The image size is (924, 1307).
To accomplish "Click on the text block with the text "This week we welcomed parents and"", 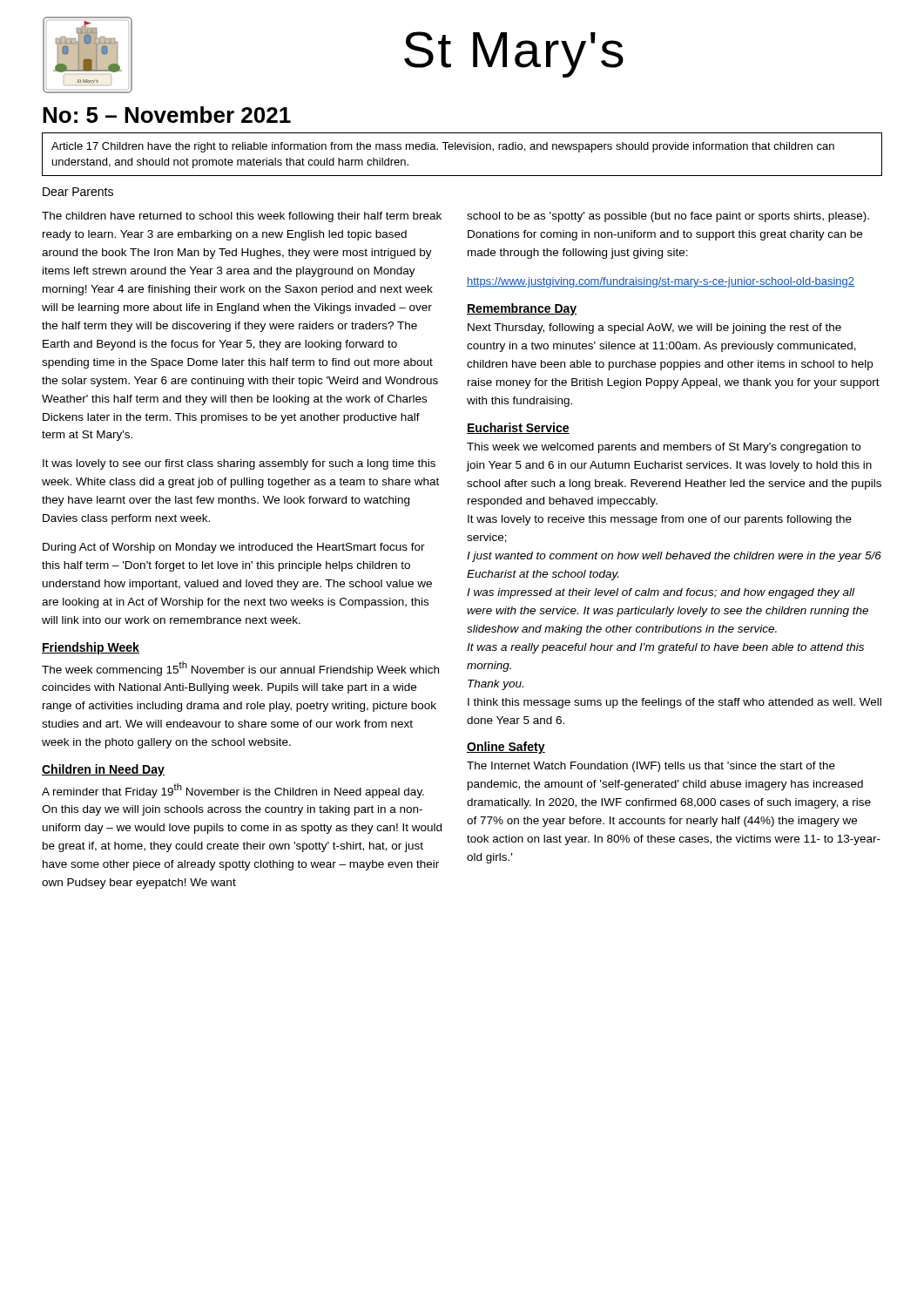I will pyautogui.click(x=674, y=583).
